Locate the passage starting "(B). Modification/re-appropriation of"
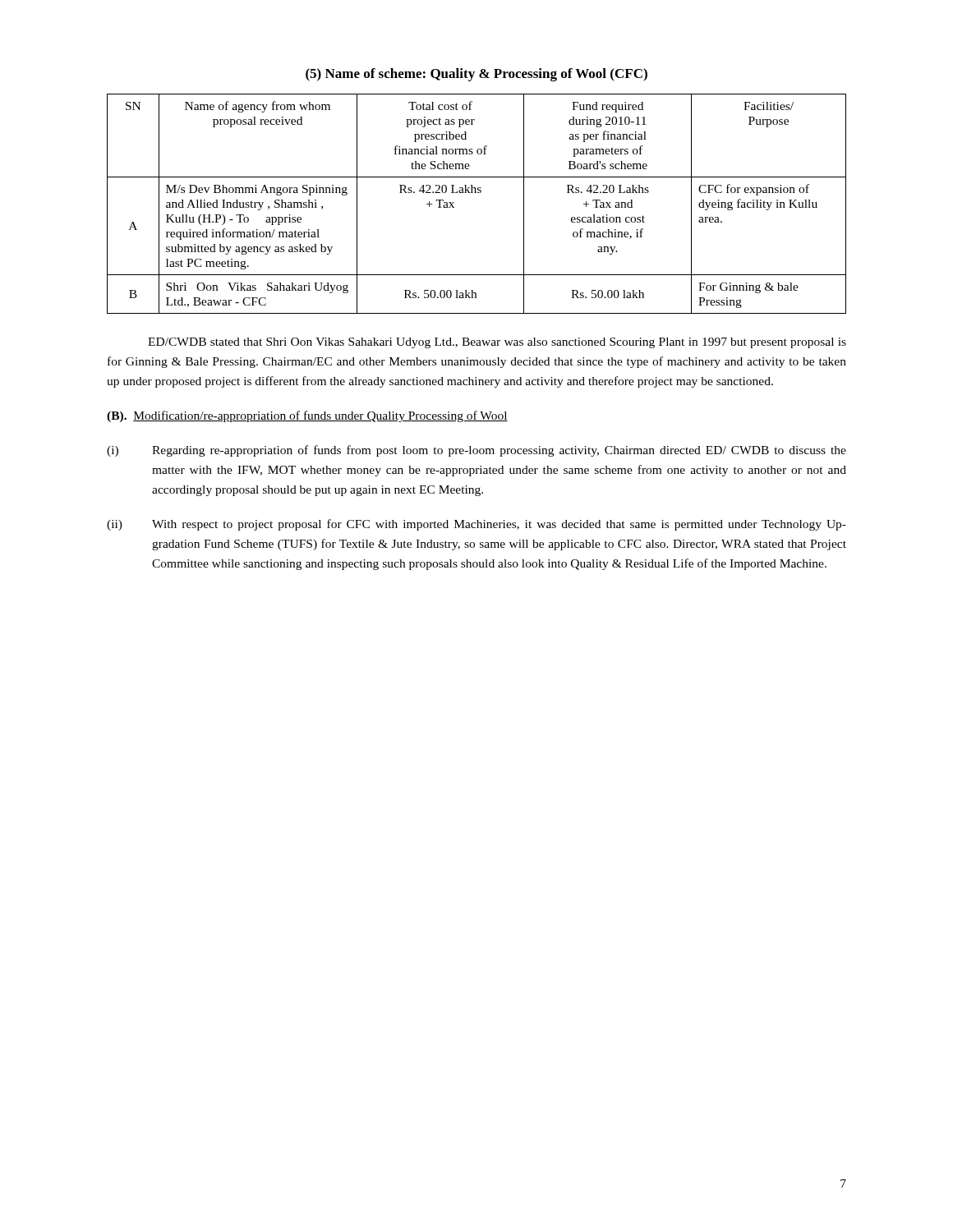 tap(307, 415)
